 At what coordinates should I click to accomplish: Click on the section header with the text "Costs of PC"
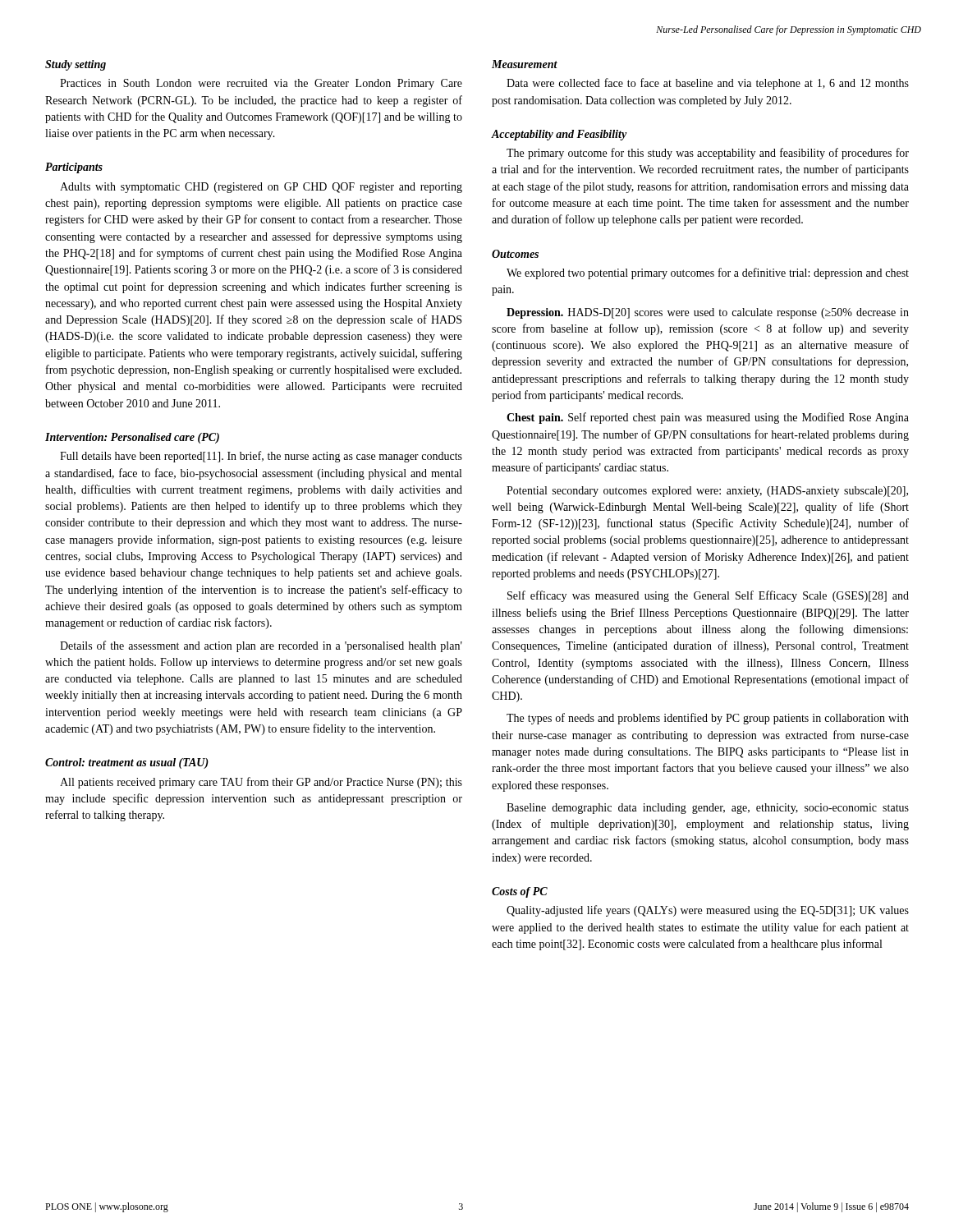pyautogui.click(x=520, y=892)
